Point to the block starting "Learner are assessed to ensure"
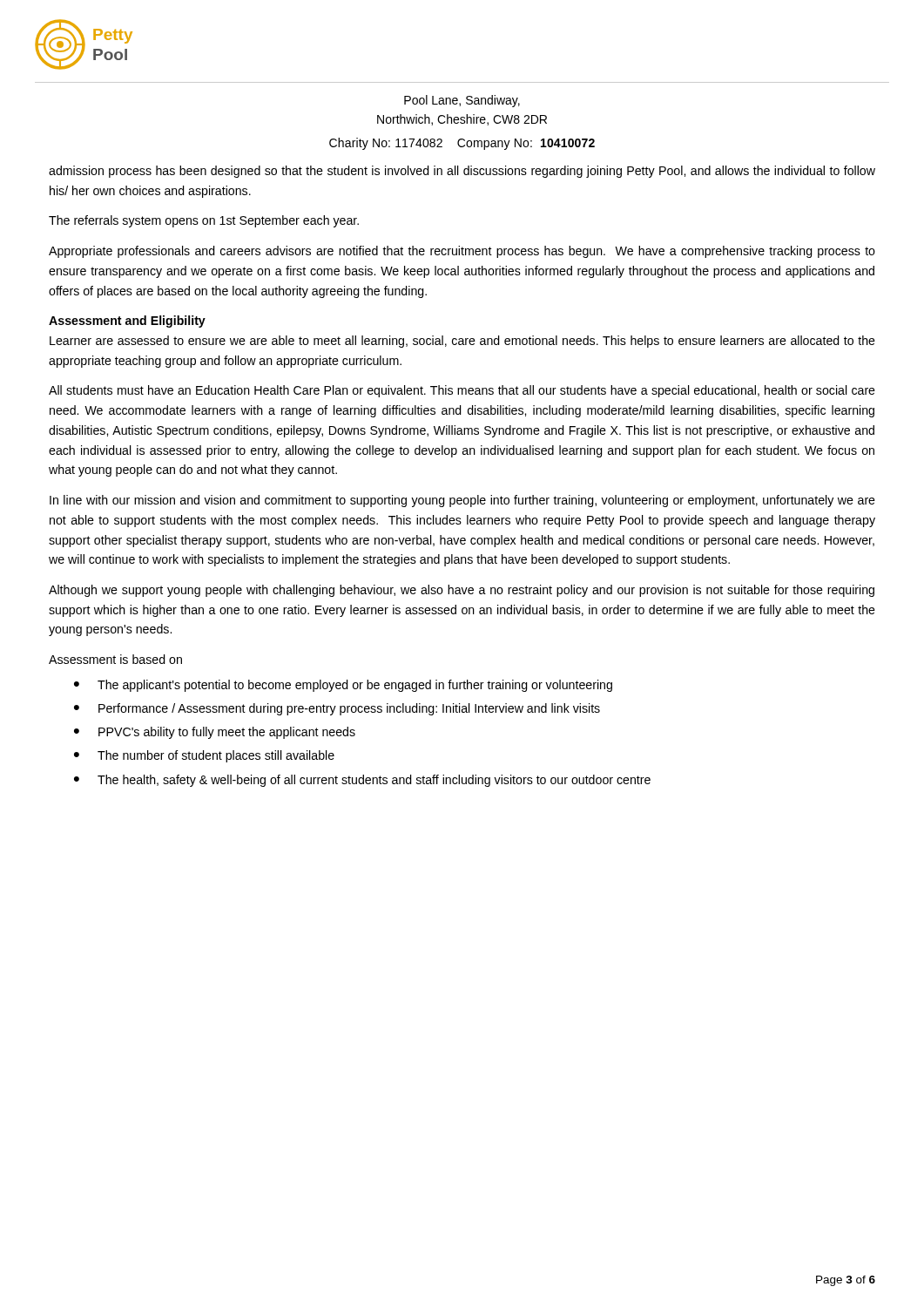This screenshot has height=1307, width=924. tap(462, 351)
